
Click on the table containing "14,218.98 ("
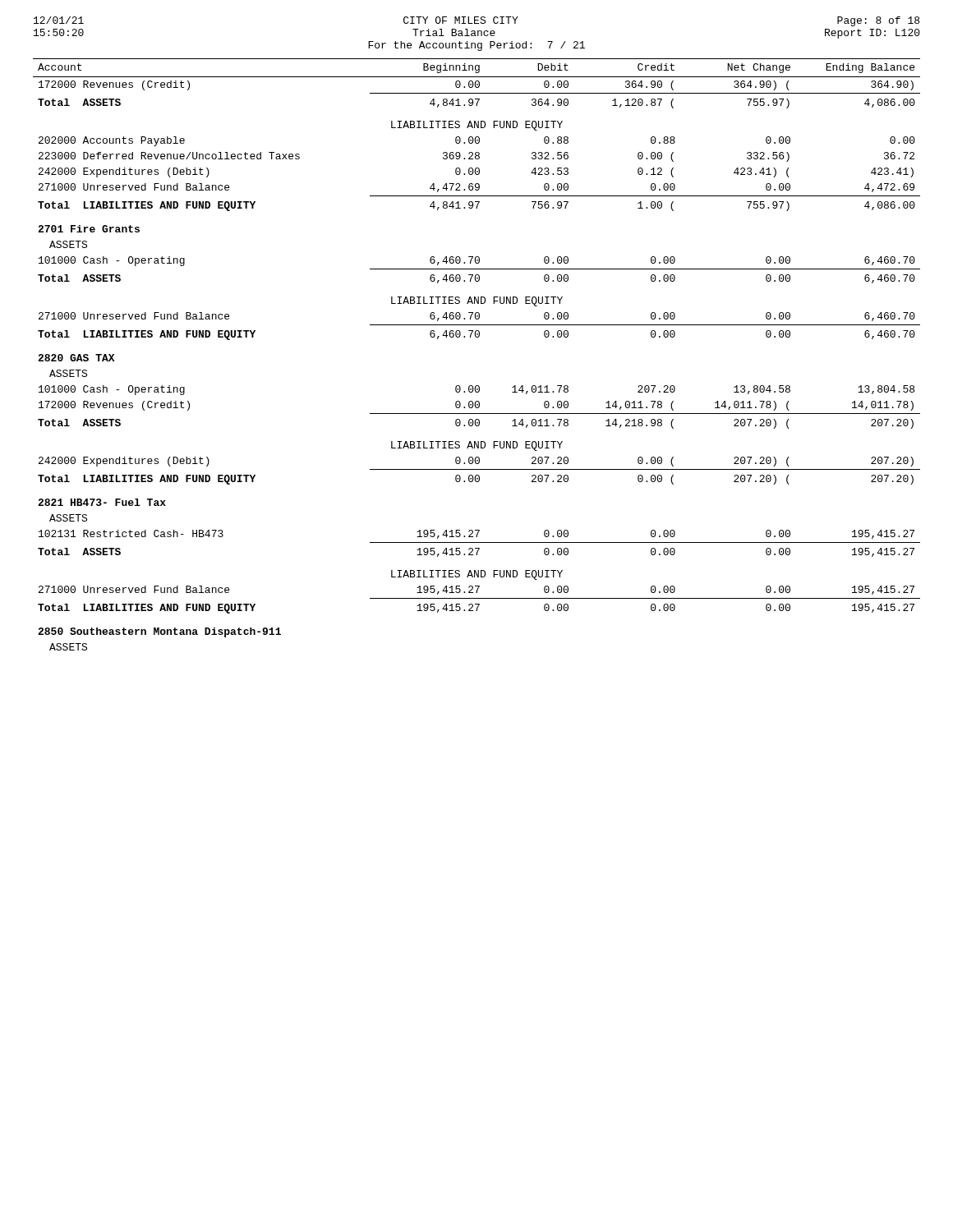tap(476, 357)
